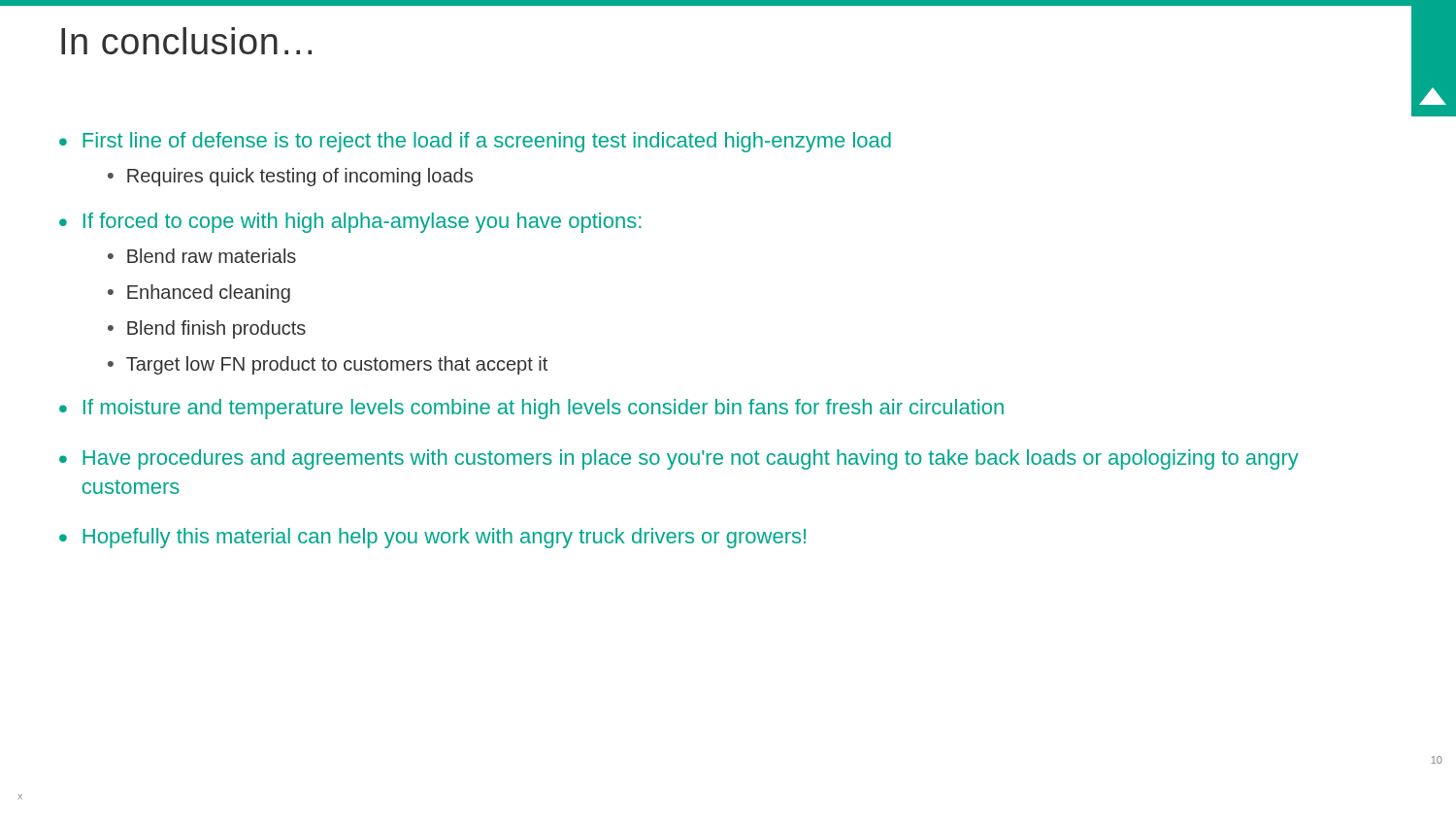This screenshot has width=1456, height=819.
Task: Locate the list item that reads "• Target low"
Action: coord(327,364)
